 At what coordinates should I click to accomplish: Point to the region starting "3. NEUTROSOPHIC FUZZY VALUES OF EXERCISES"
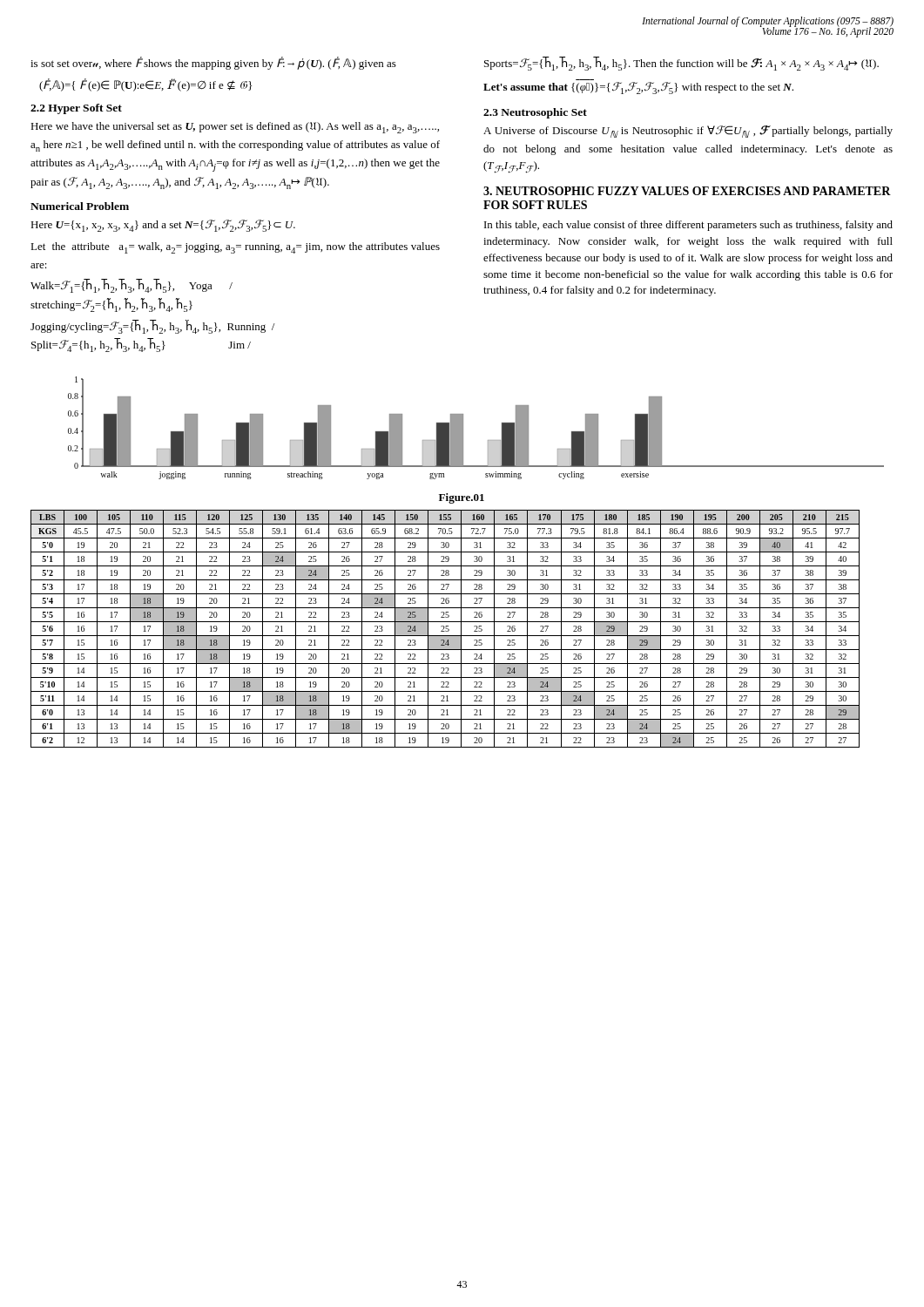pos(687,198)
